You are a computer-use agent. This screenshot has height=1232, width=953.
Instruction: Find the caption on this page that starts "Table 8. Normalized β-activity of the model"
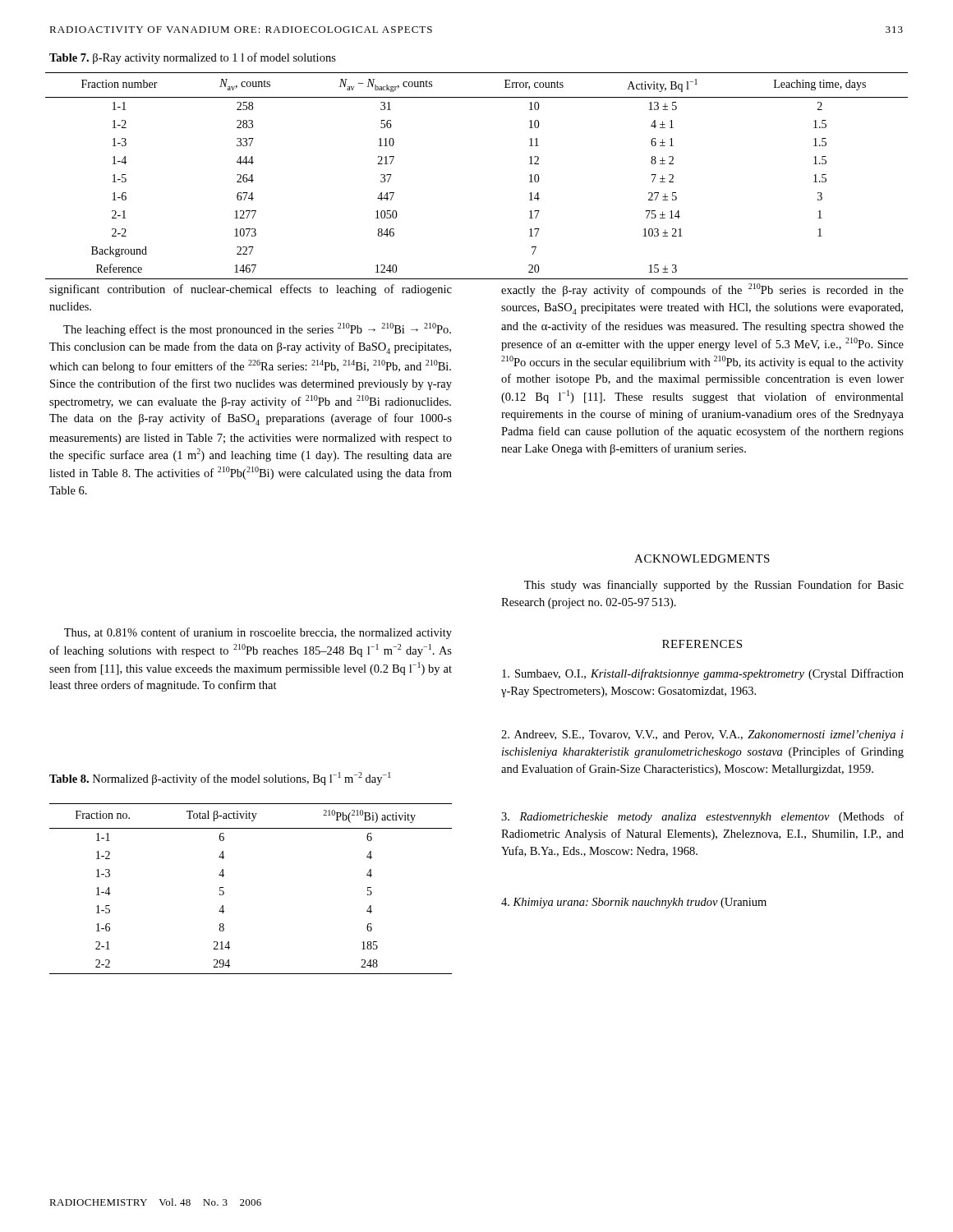tap(220, 778)
